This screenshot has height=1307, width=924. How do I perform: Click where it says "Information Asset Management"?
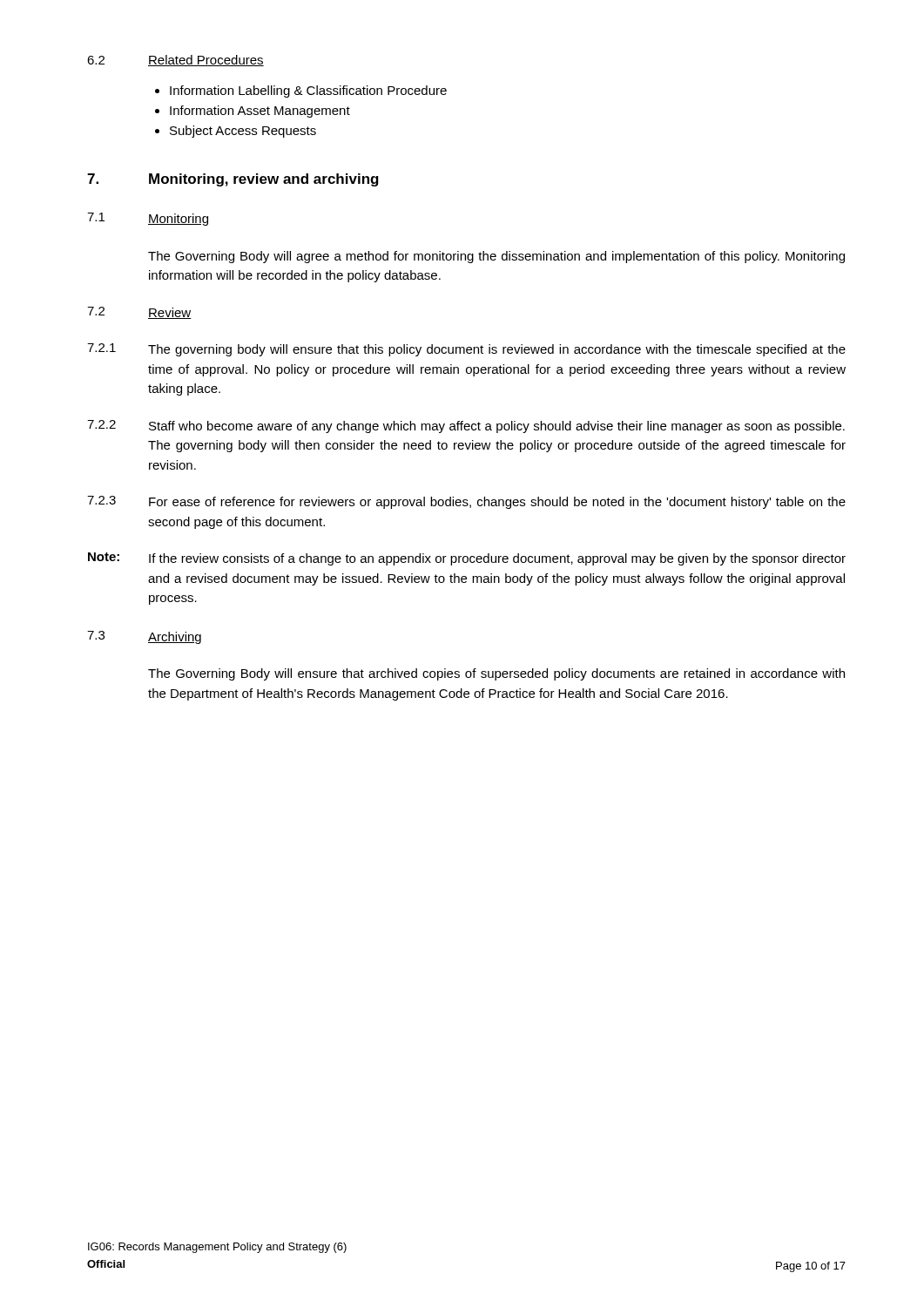(259, 110)
